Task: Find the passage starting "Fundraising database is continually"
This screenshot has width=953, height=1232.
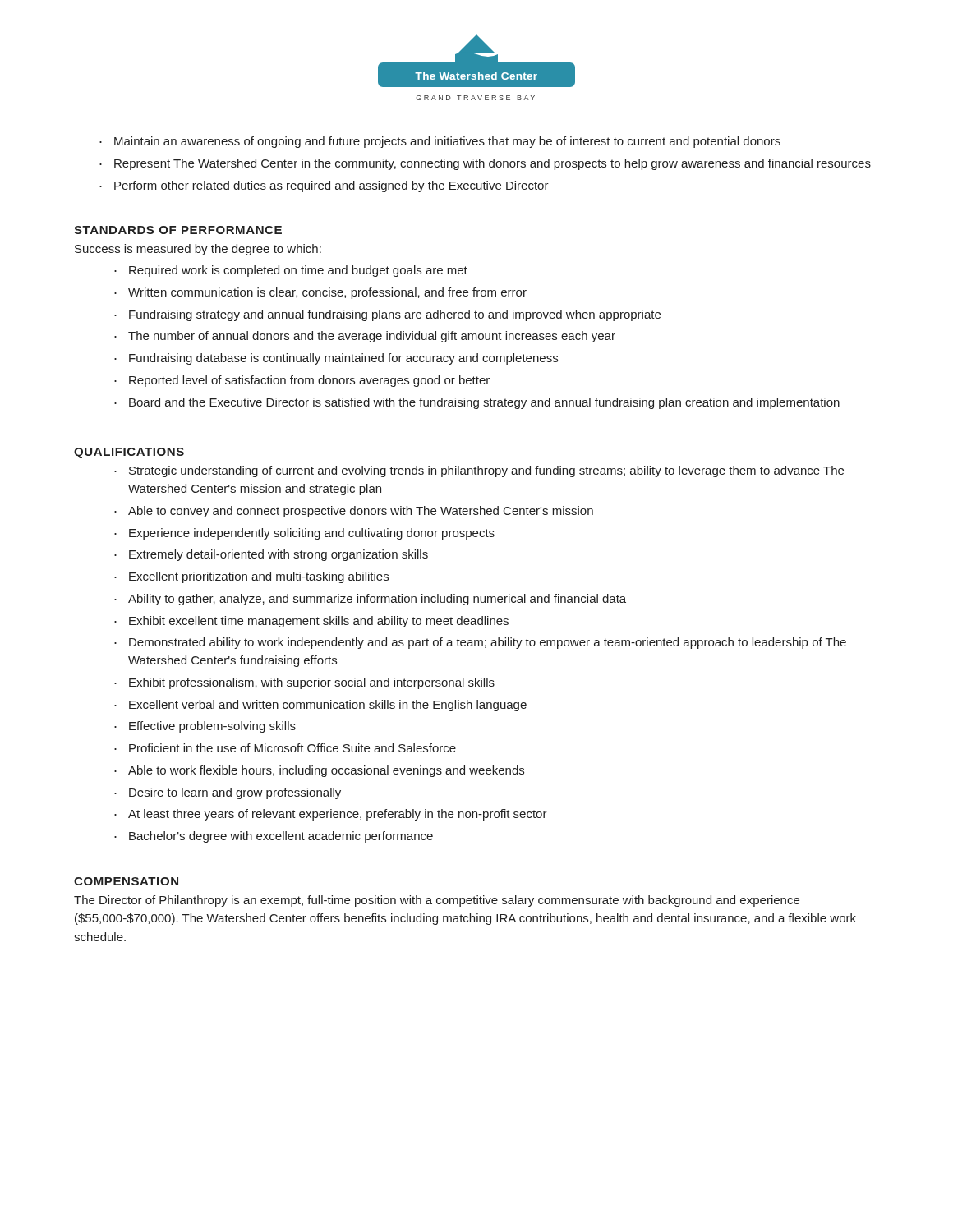Action: [x=496, y=358]
